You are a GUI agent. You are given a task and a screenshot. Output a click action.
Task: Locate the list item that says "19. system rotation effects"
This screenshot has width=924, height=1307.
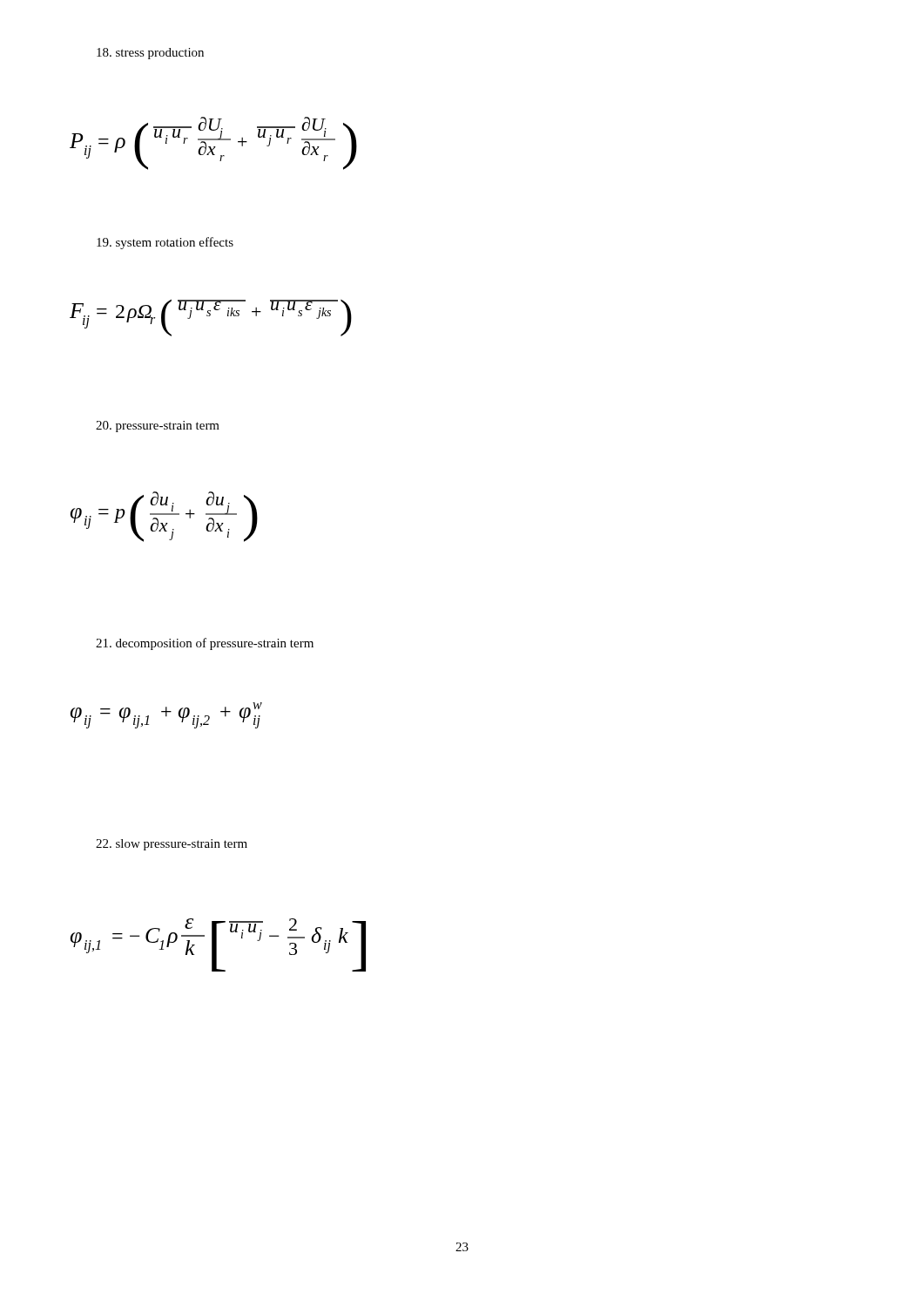tap(165, 242)
